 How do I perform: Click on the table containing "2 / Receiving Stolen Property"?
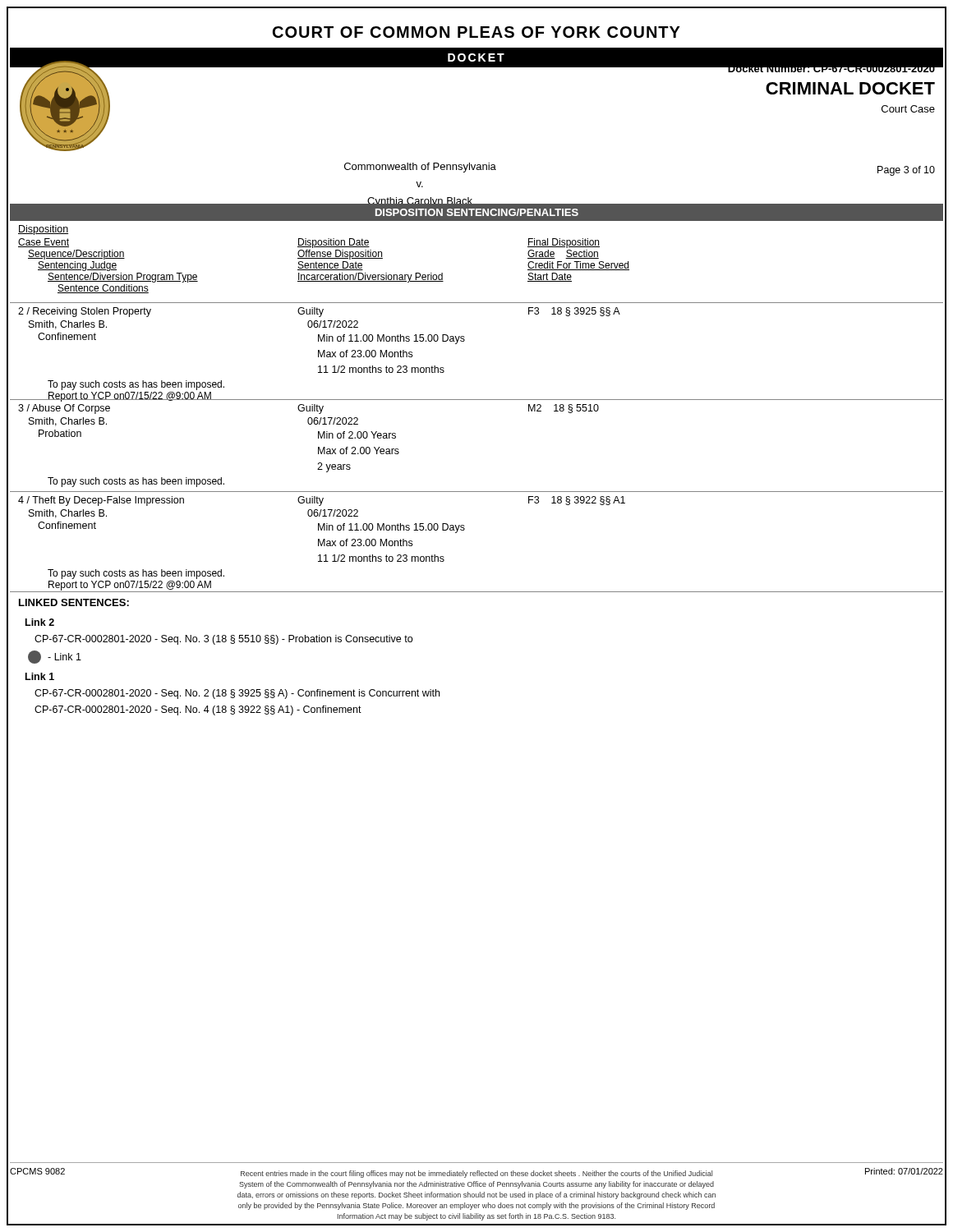coord(476,354)
